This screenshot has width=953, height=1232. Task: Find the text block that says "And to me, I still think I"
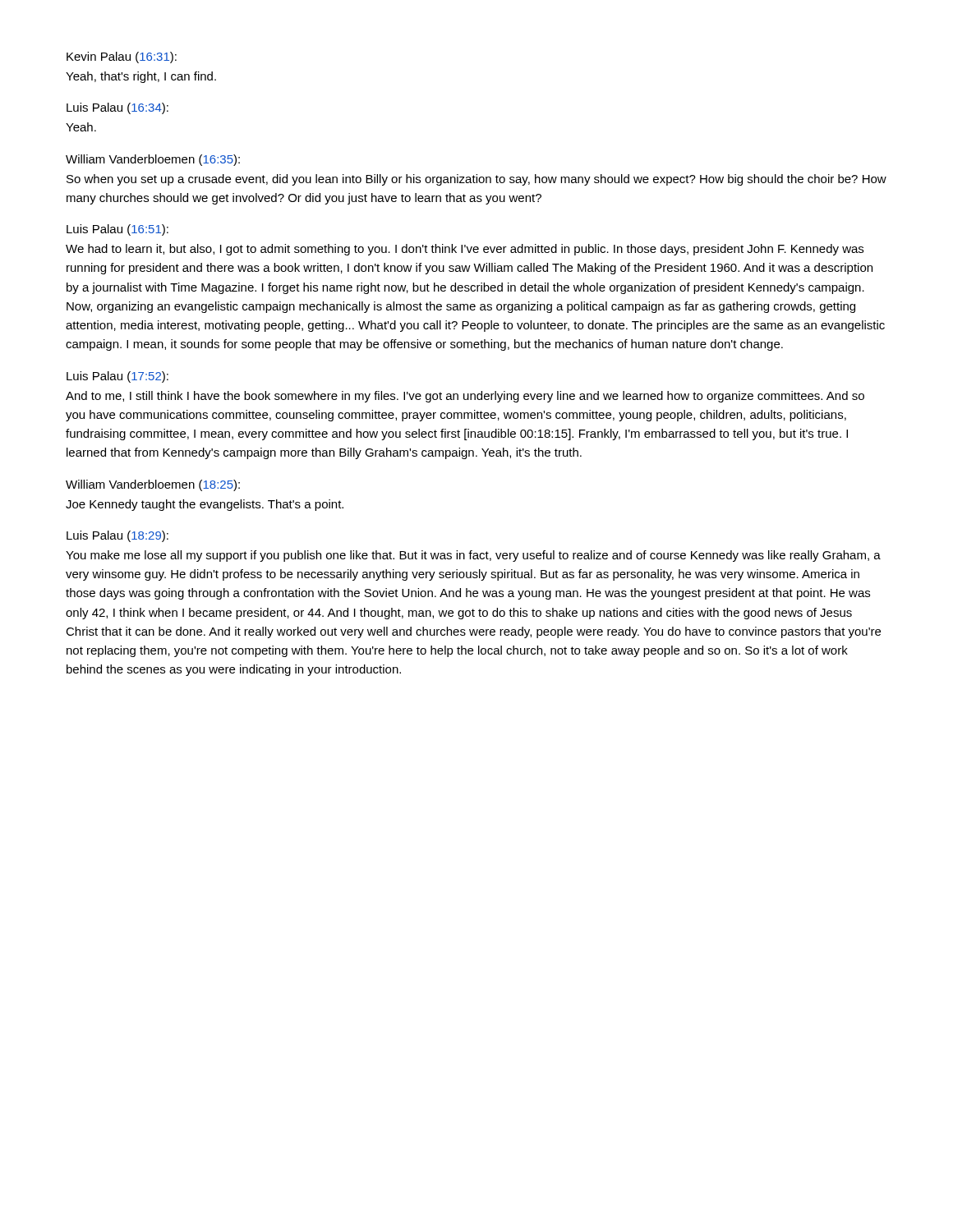coord(465,424)
